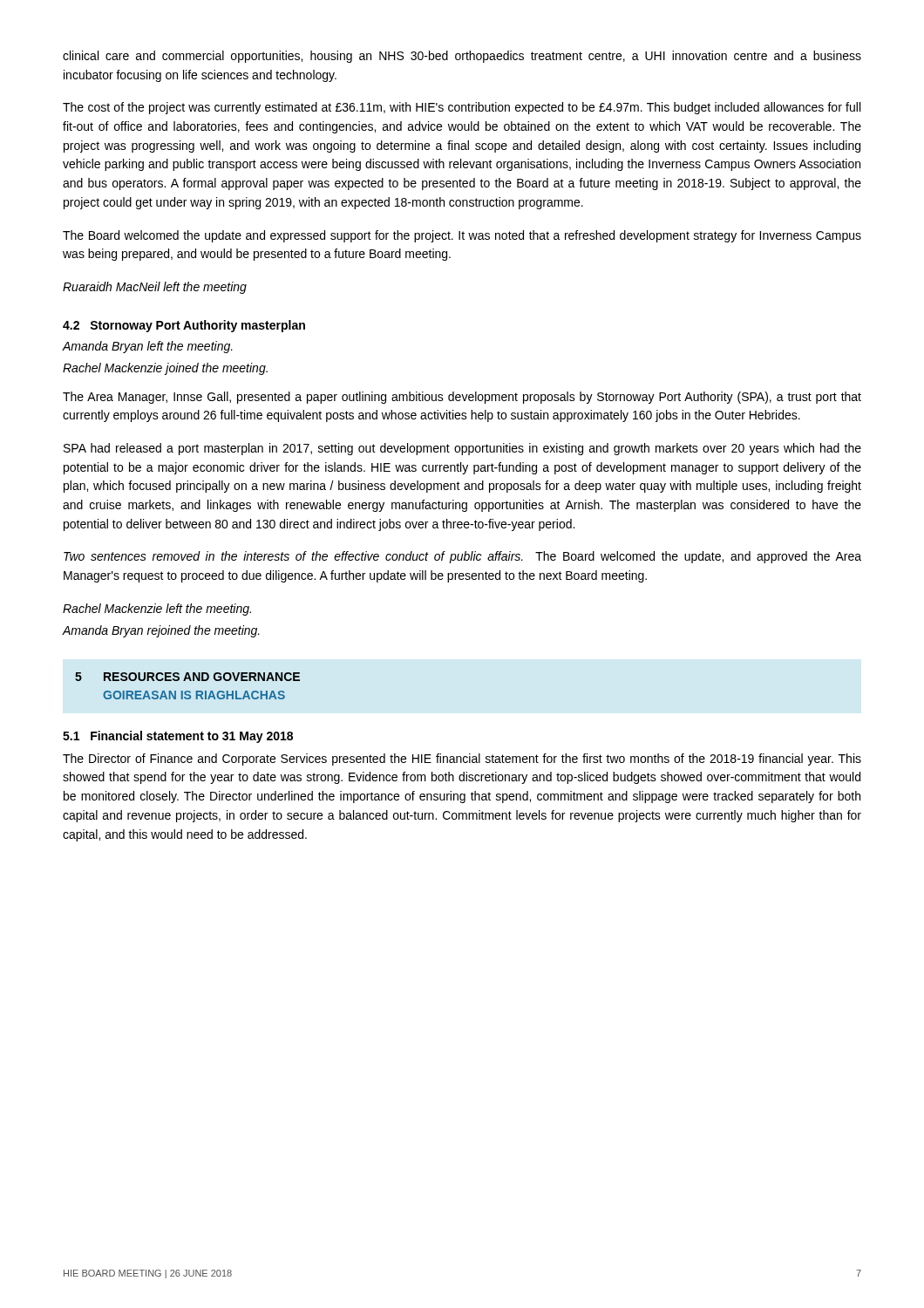Locate the text block with the text "The cost of the project"
This screenshot has height=1308, width=924.
click(462, 155)
